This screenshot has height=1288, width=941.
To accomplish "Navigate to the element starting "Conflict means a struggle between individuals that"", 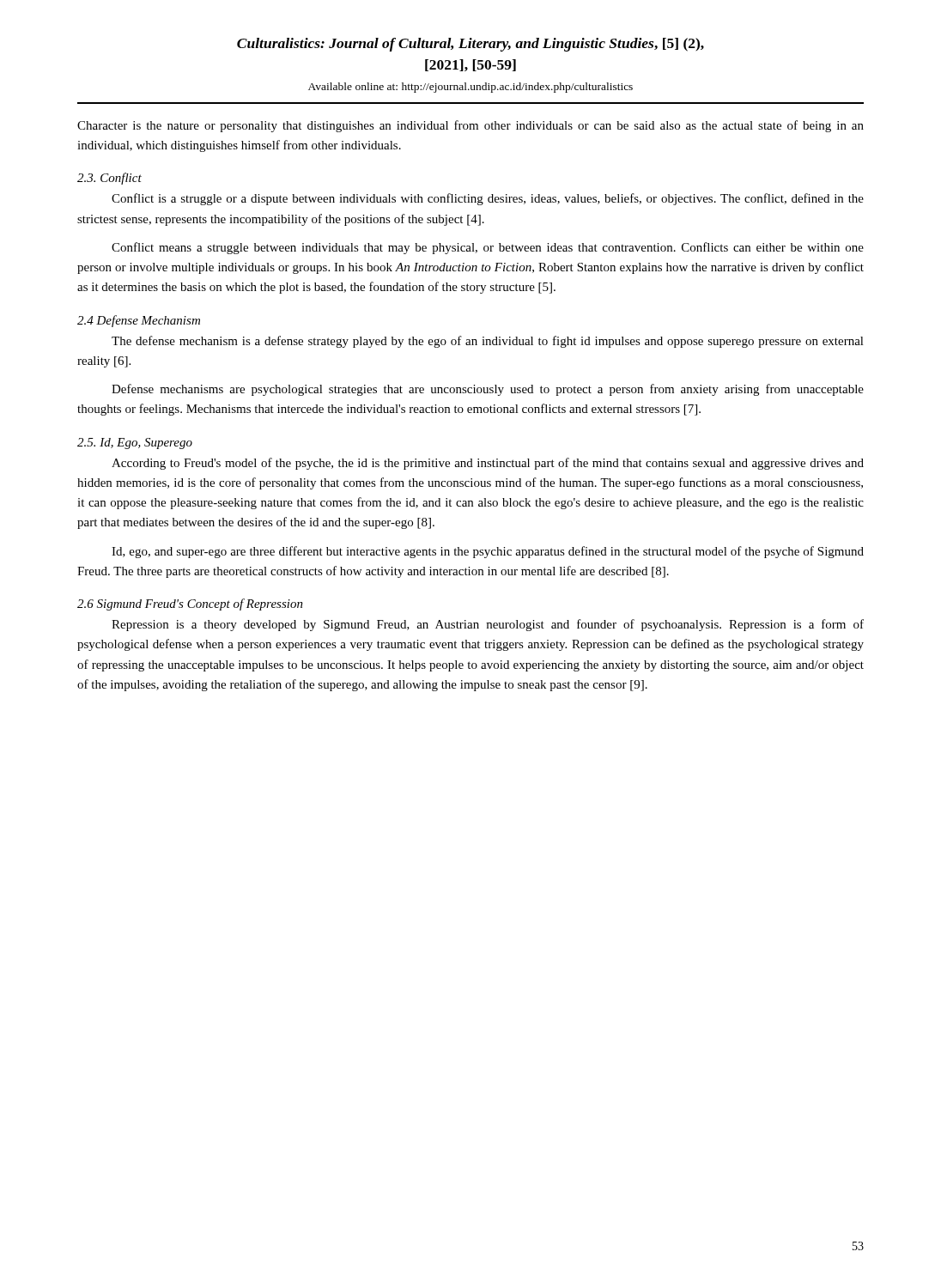I will [x=470, y=267].
